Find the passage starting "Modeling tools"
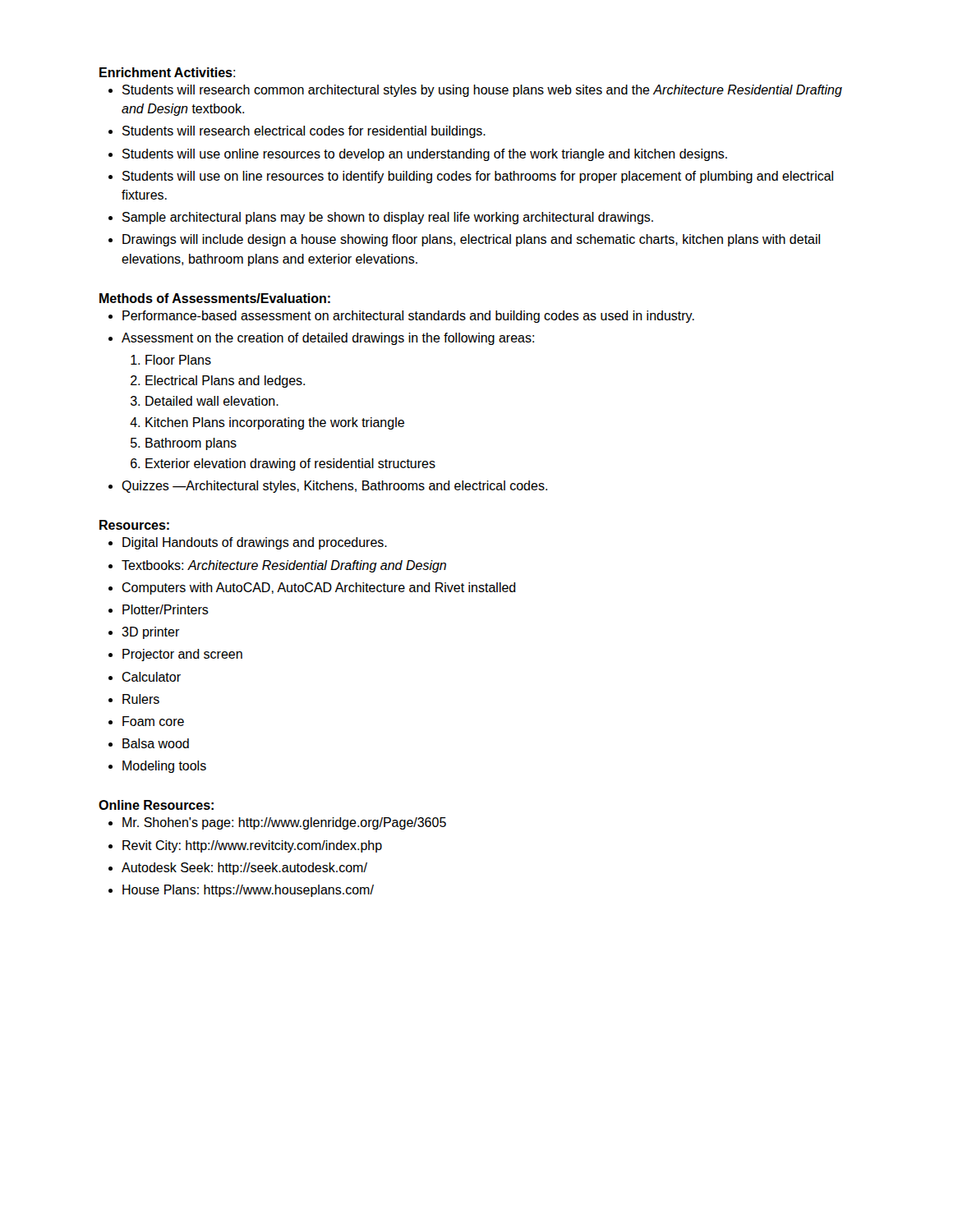 [x=164, y=767]
